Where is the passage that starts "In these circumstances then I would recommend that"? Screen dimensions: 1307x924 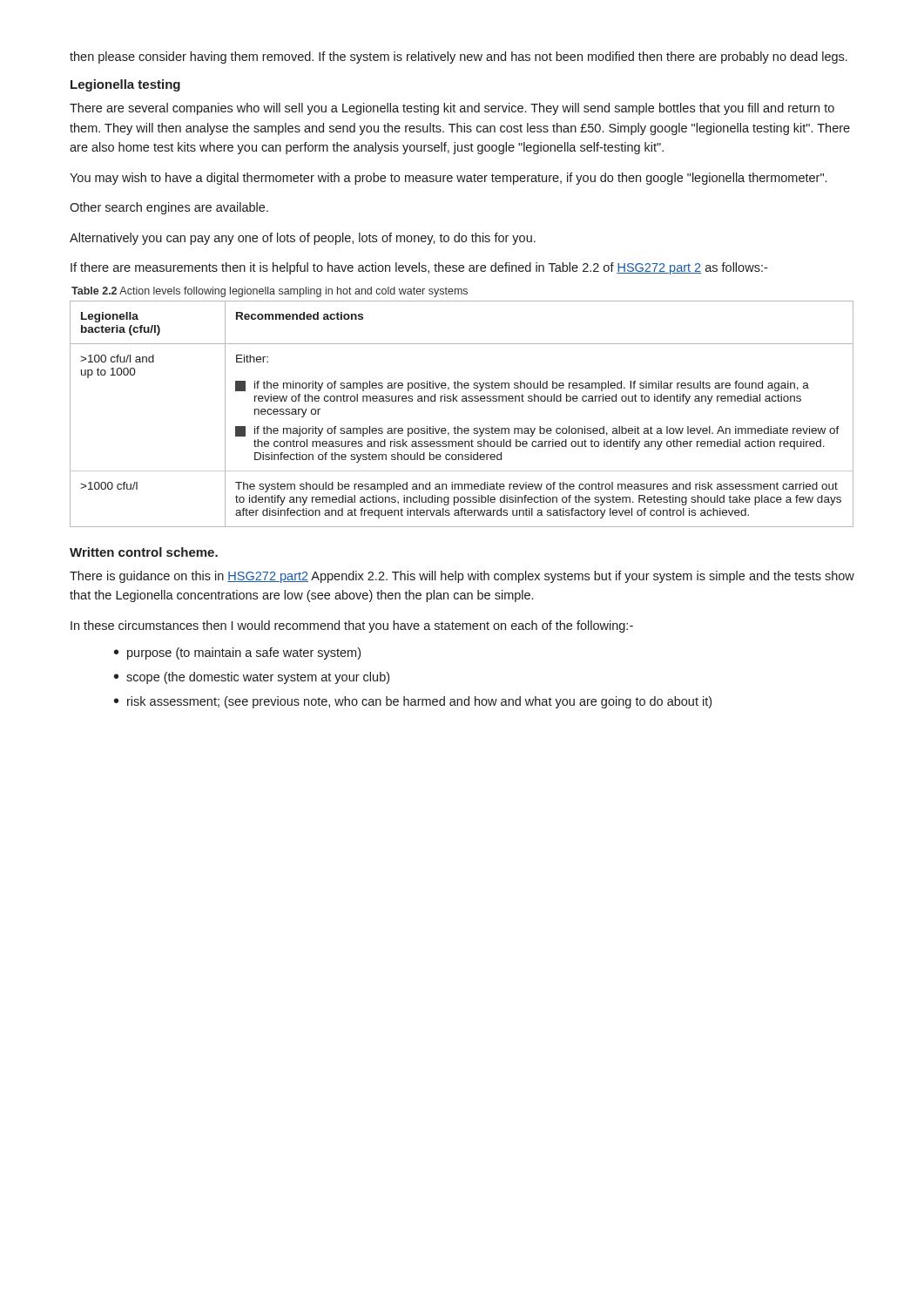351,625
